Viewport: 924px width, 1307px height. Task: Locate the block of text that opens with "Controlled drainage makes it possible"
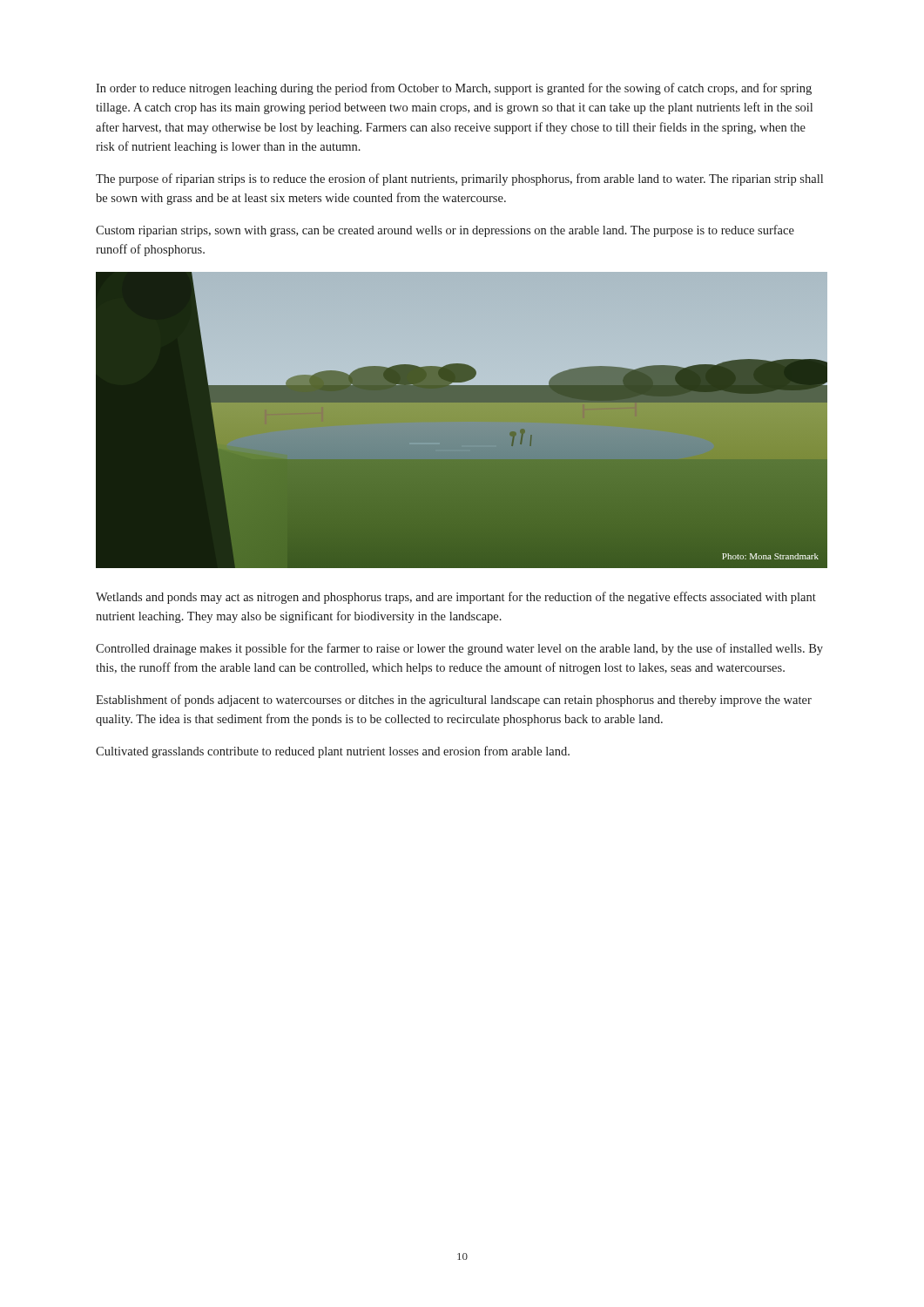point(459,658)
